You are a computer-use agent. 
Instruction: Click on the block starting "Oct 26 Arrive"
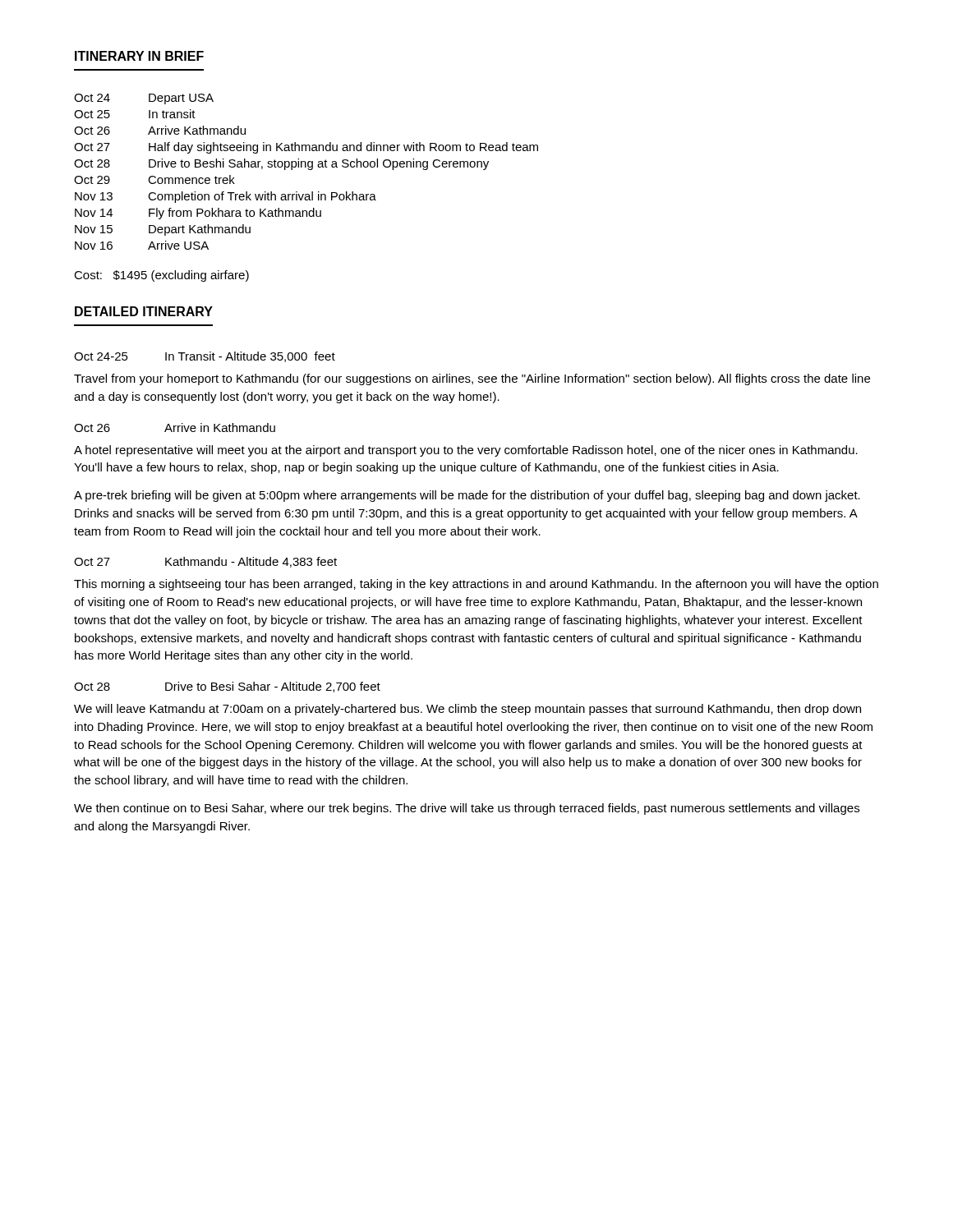click(x=175, y=428)
